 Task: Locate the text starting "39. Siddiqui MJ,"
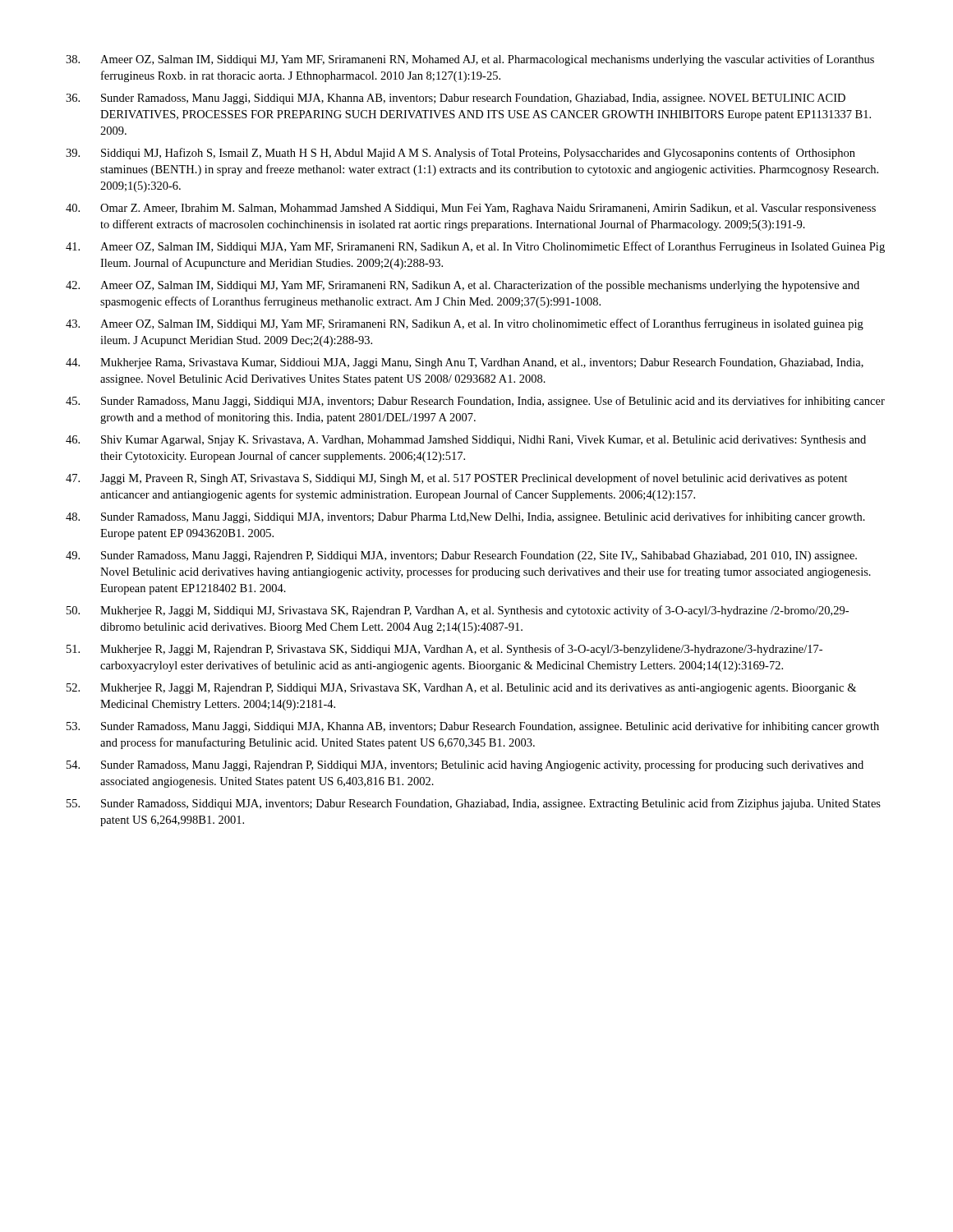pyautogui.click(x=476, y=169)
